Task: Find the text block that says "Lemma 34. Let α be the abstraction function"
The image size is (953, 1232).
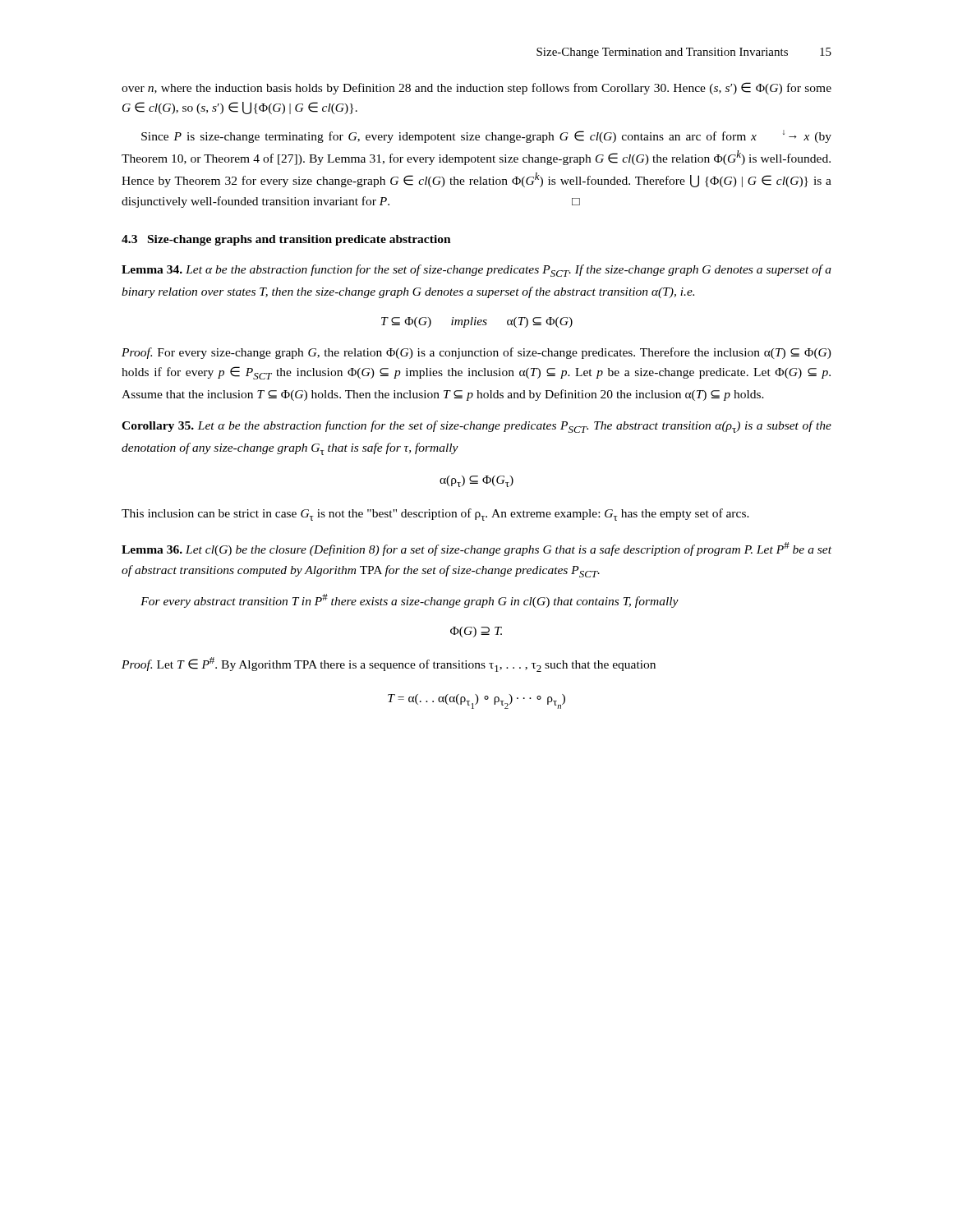Action: [x=476, y=280]
